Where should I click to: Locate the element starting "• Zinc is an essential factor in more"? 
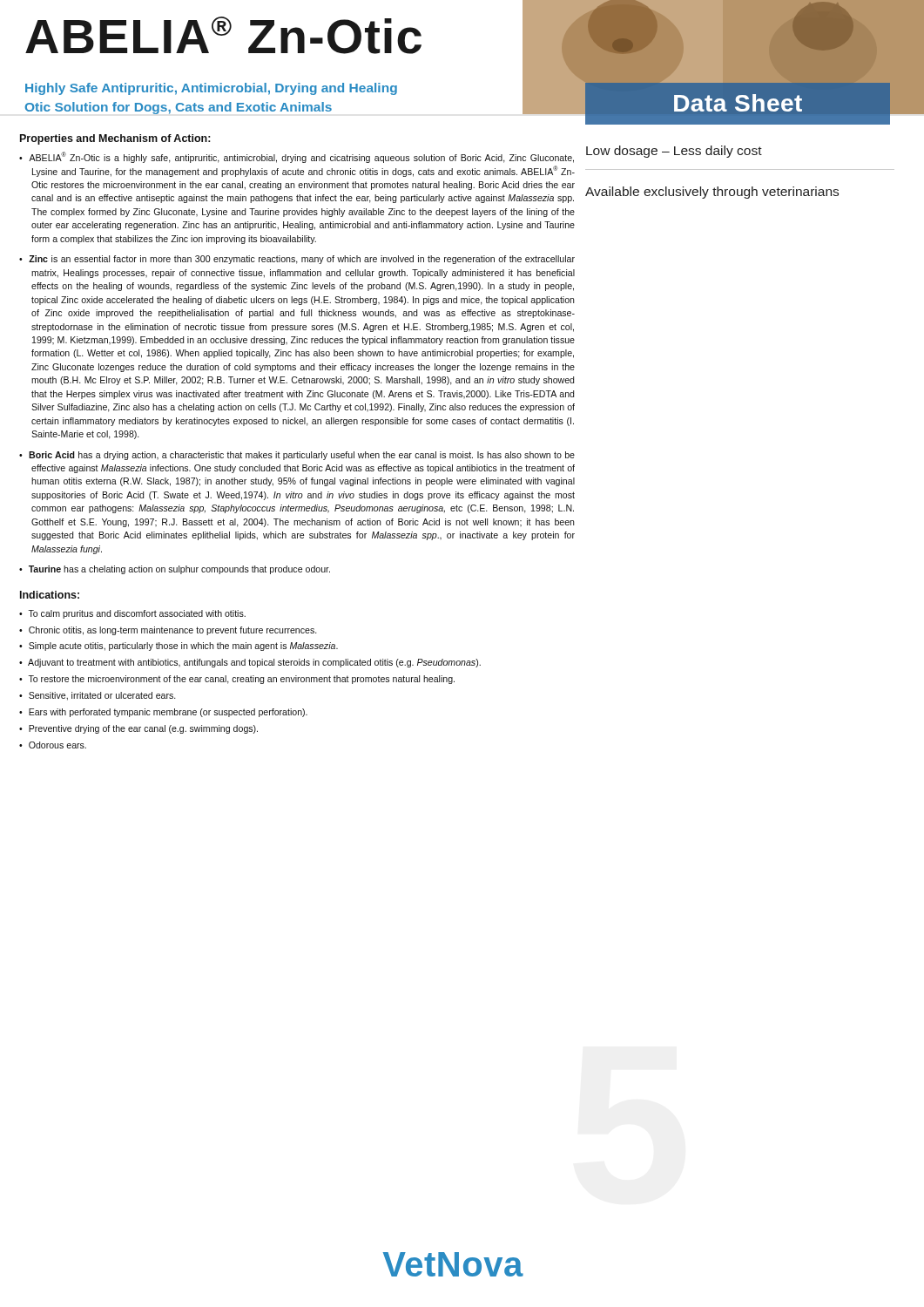point(297,347)
